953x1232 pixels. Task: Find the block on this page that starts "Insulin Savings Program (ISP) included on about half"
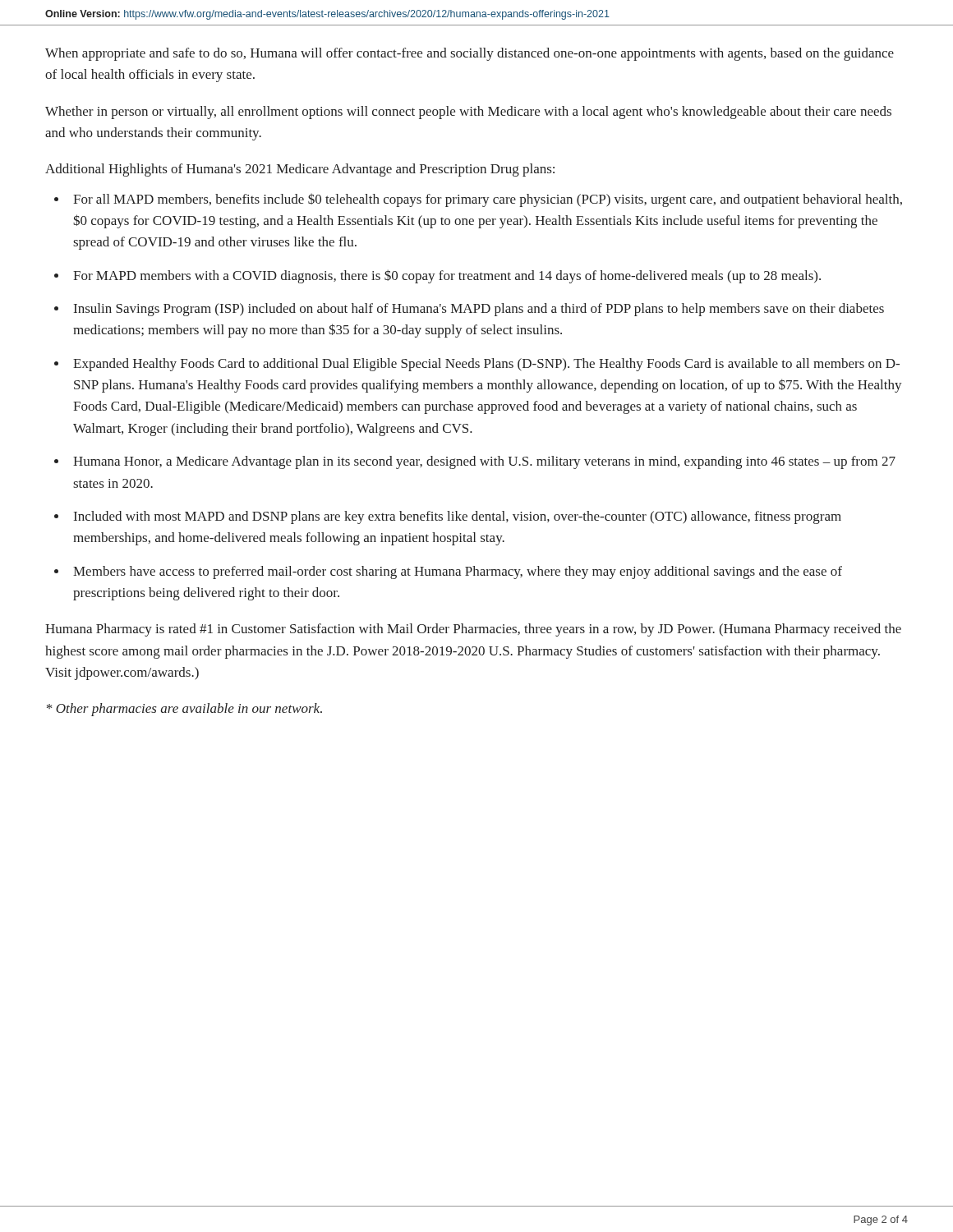[x=479, y=319]
